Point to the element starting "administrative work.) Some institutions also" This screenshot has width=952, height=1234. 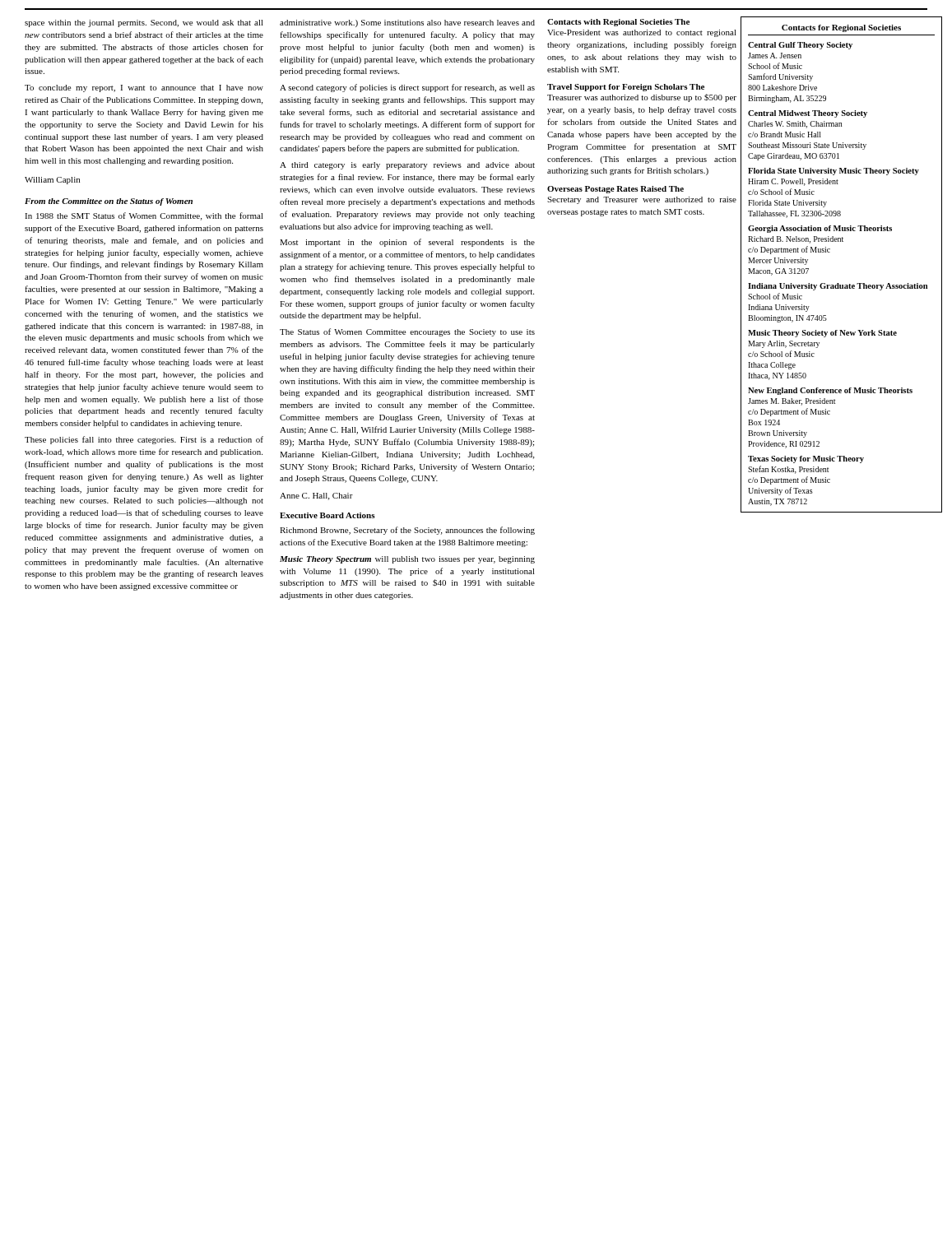click(407, 251)
